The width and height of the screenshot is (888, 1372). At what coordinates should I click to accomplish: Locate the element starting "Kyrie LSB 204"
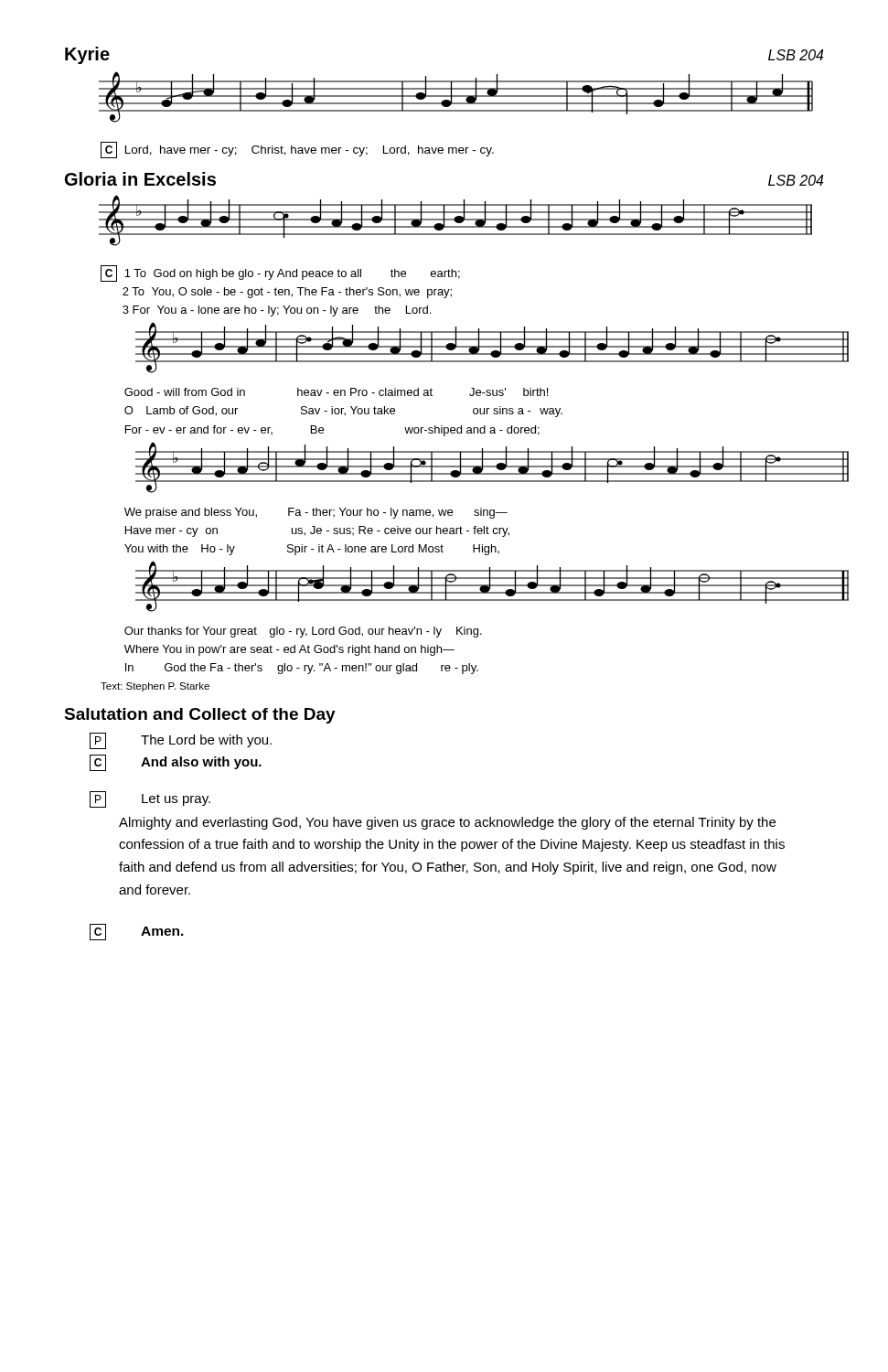[x=91, y=55]
